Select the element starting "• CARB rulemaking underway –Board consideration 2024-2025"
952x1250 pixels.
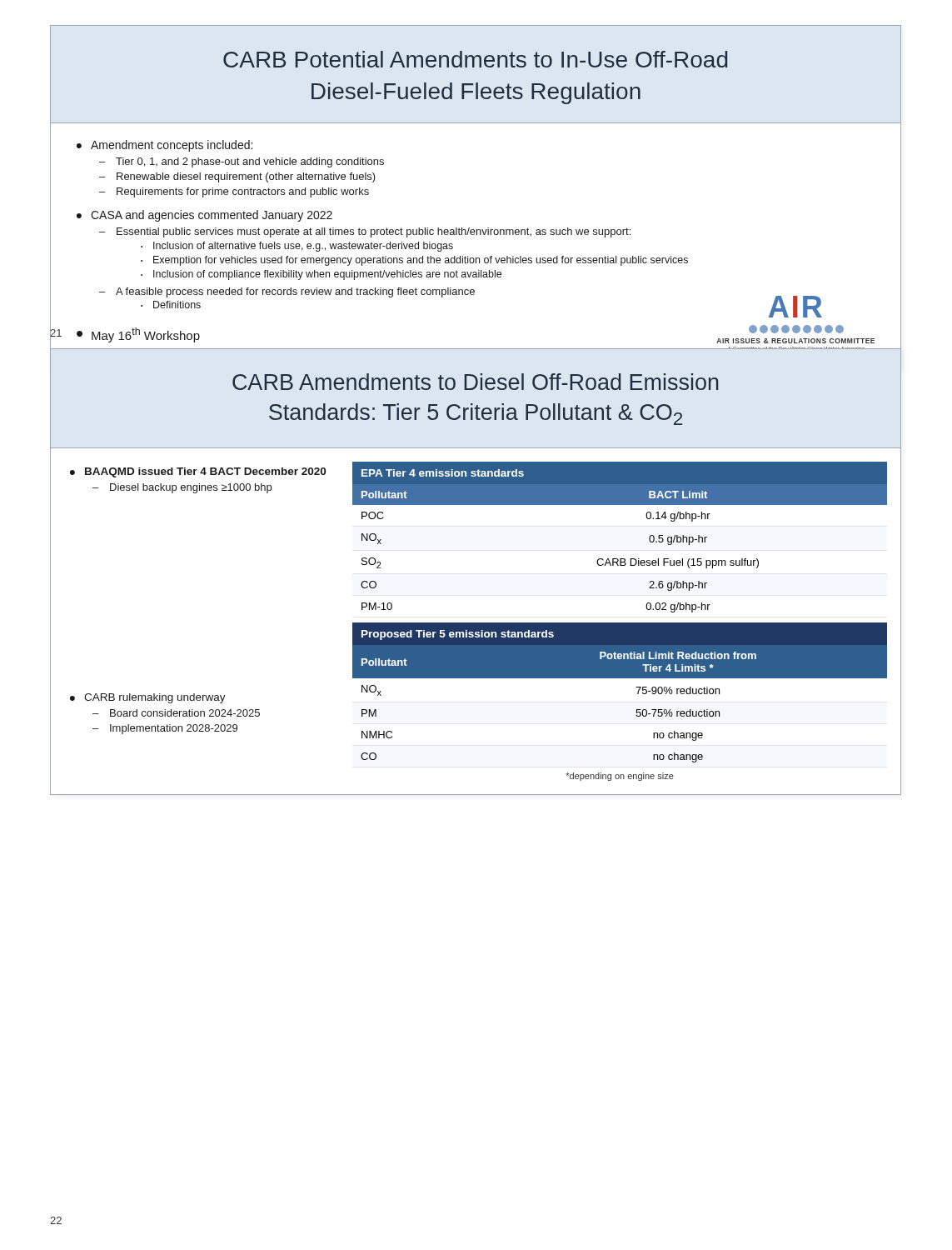198,714
